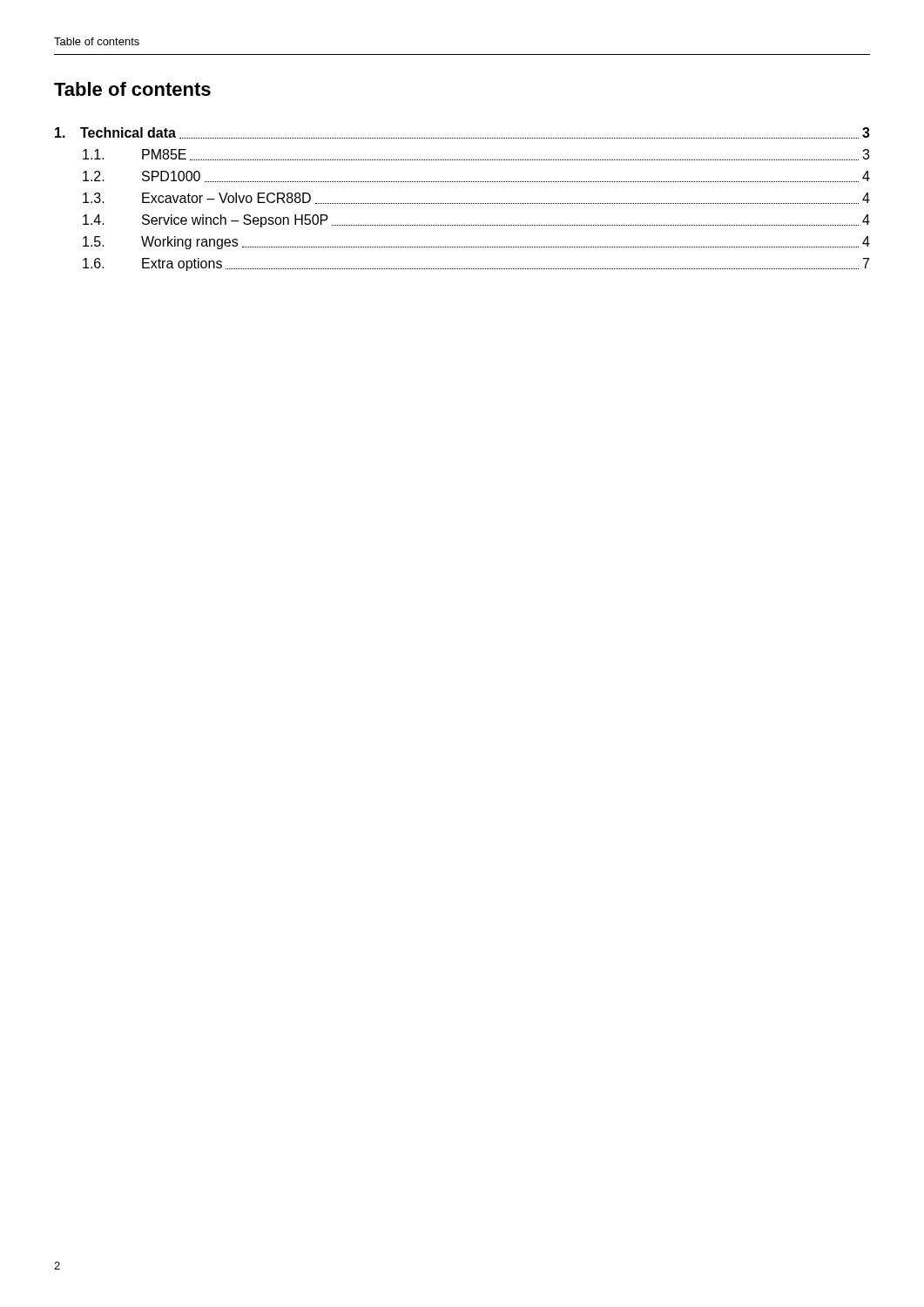Find the block on this page that starts "5. Working ranges"
Image resolution: width=924 pixels, height=1307 pixels.
(x=462, y=242)
